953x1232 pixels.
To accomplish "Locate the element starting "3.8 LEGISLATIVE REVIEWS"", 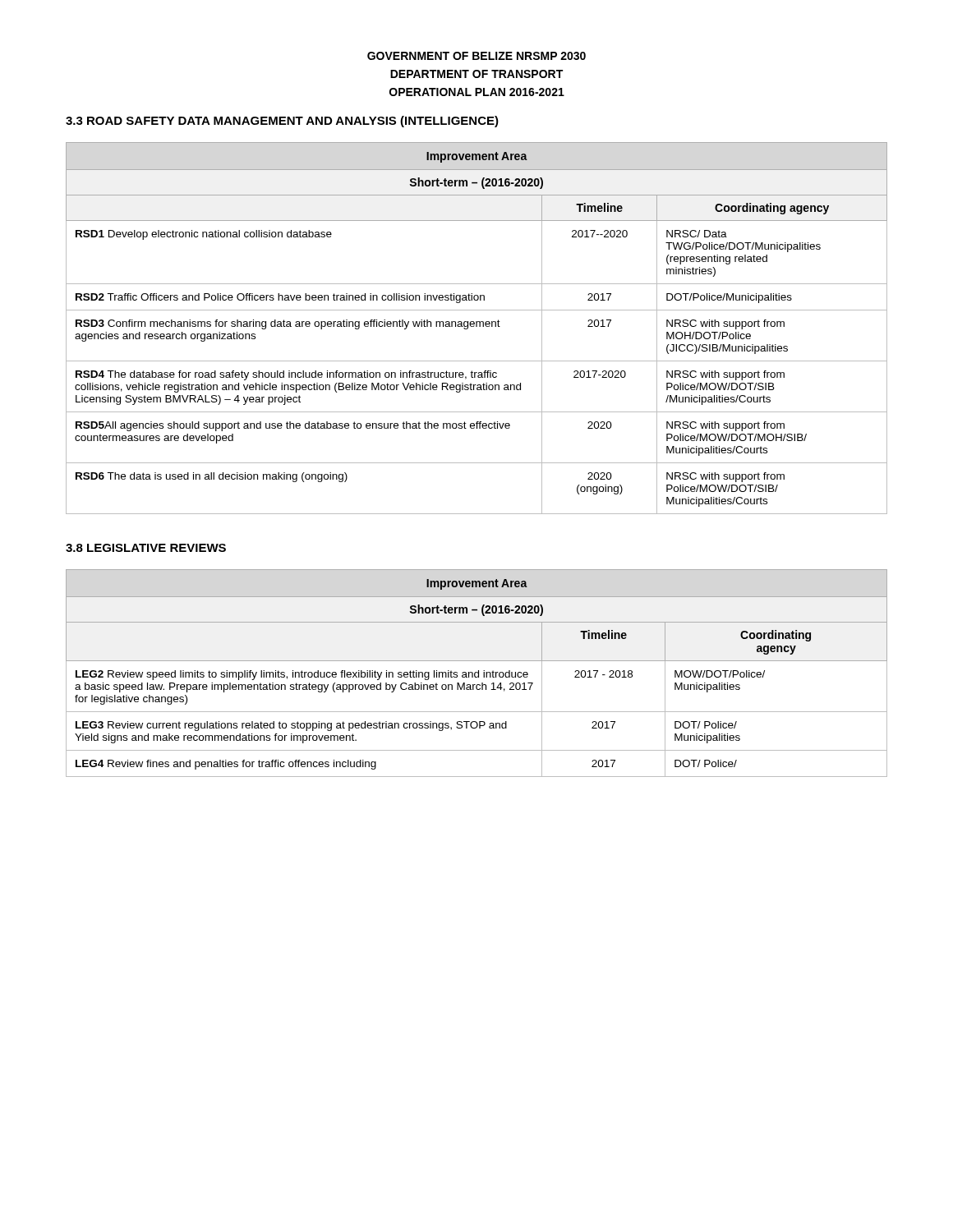I will (x=146, y=547).
